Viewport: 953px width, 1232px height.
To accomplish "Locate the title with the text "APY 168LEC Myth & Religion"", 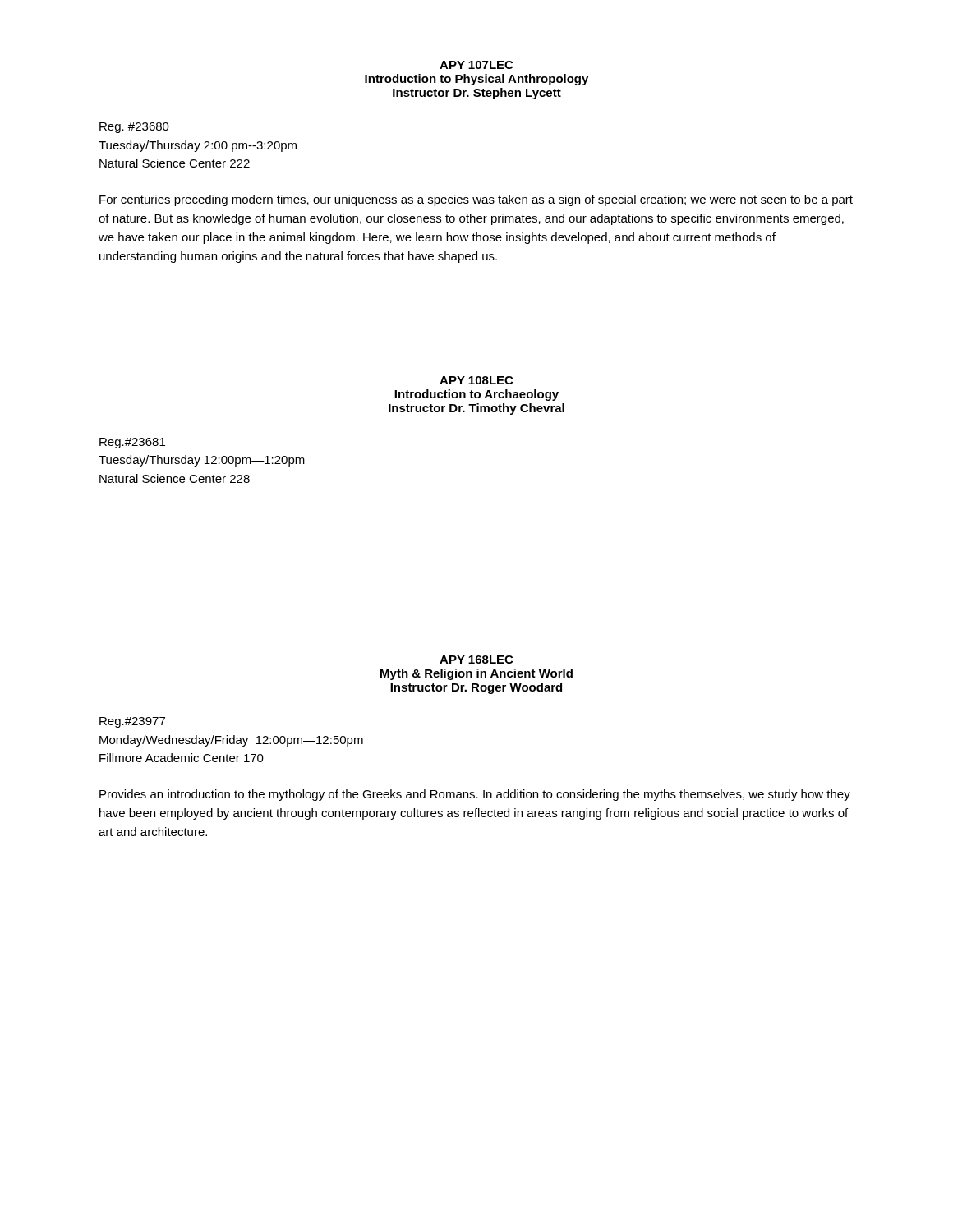I will click(x=476, y=673).
